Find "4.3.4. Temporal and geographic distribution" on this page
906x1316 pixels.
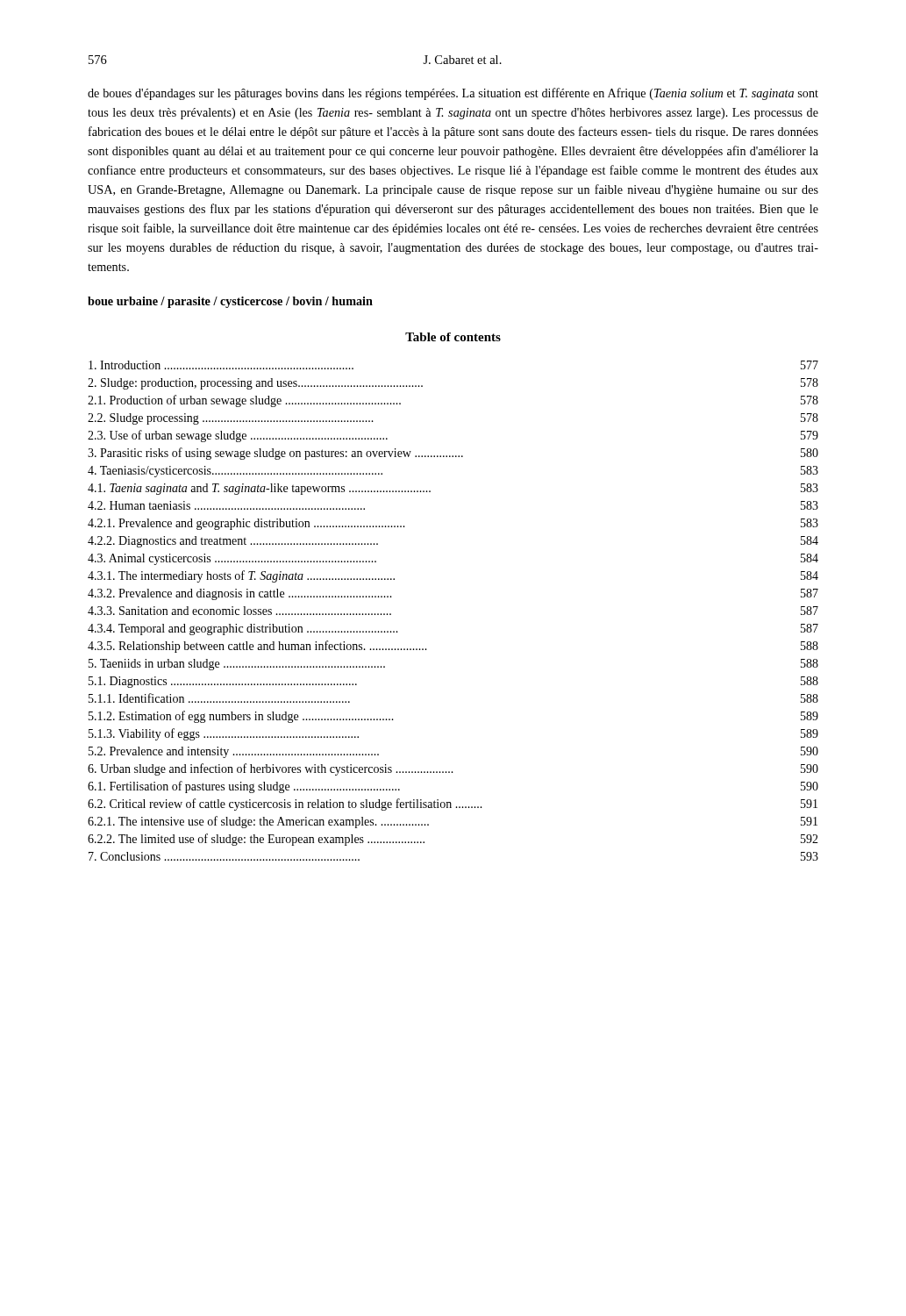coord(240,629)
